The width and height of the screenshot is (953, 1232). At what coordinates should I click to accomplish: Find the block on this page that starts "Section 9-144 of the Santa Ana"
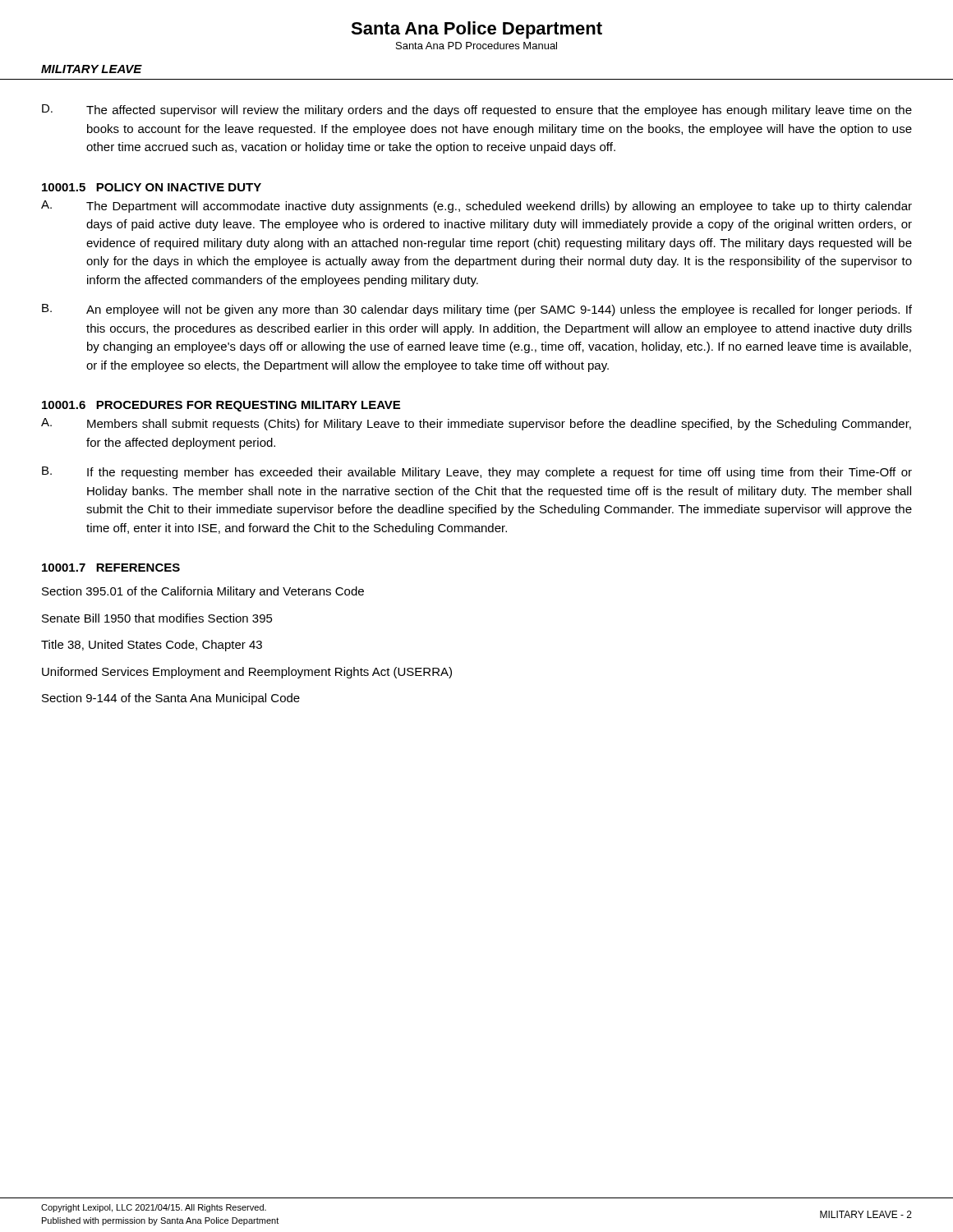(x=171, y=698)
